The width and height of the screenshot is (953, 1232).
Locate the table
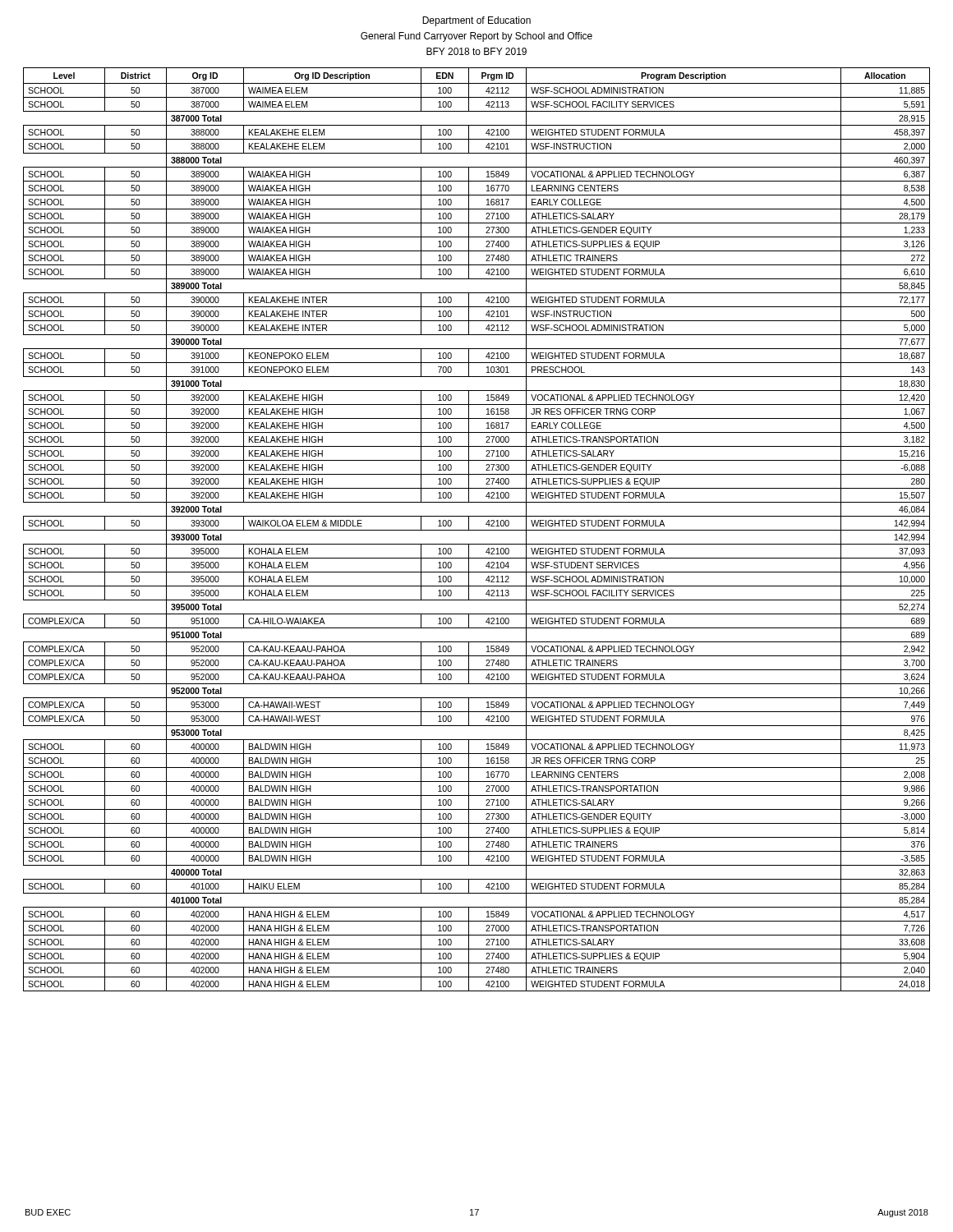tap(476, 529)
